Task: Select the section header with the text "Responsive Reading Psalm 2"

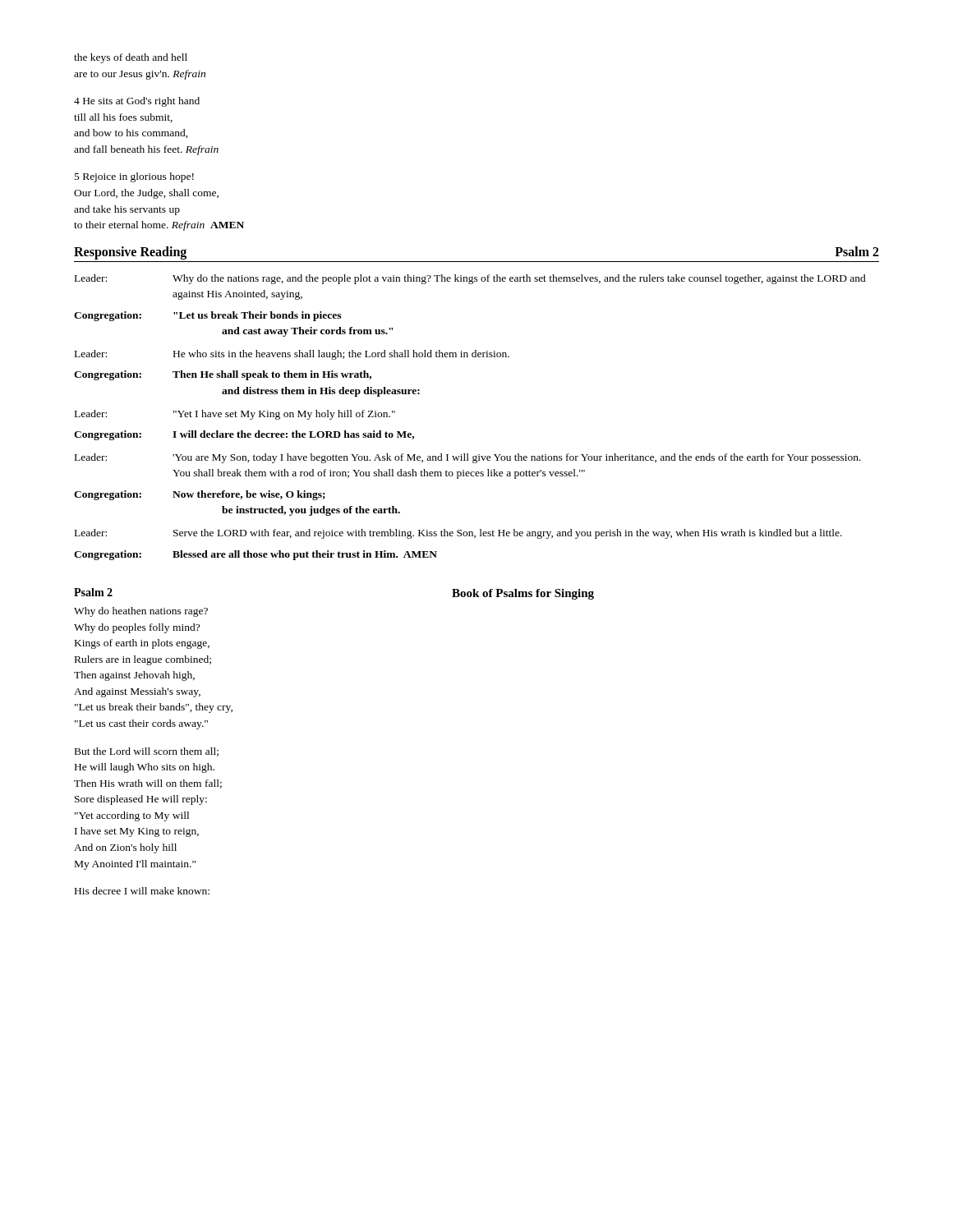Action: (x=476, y=252)
